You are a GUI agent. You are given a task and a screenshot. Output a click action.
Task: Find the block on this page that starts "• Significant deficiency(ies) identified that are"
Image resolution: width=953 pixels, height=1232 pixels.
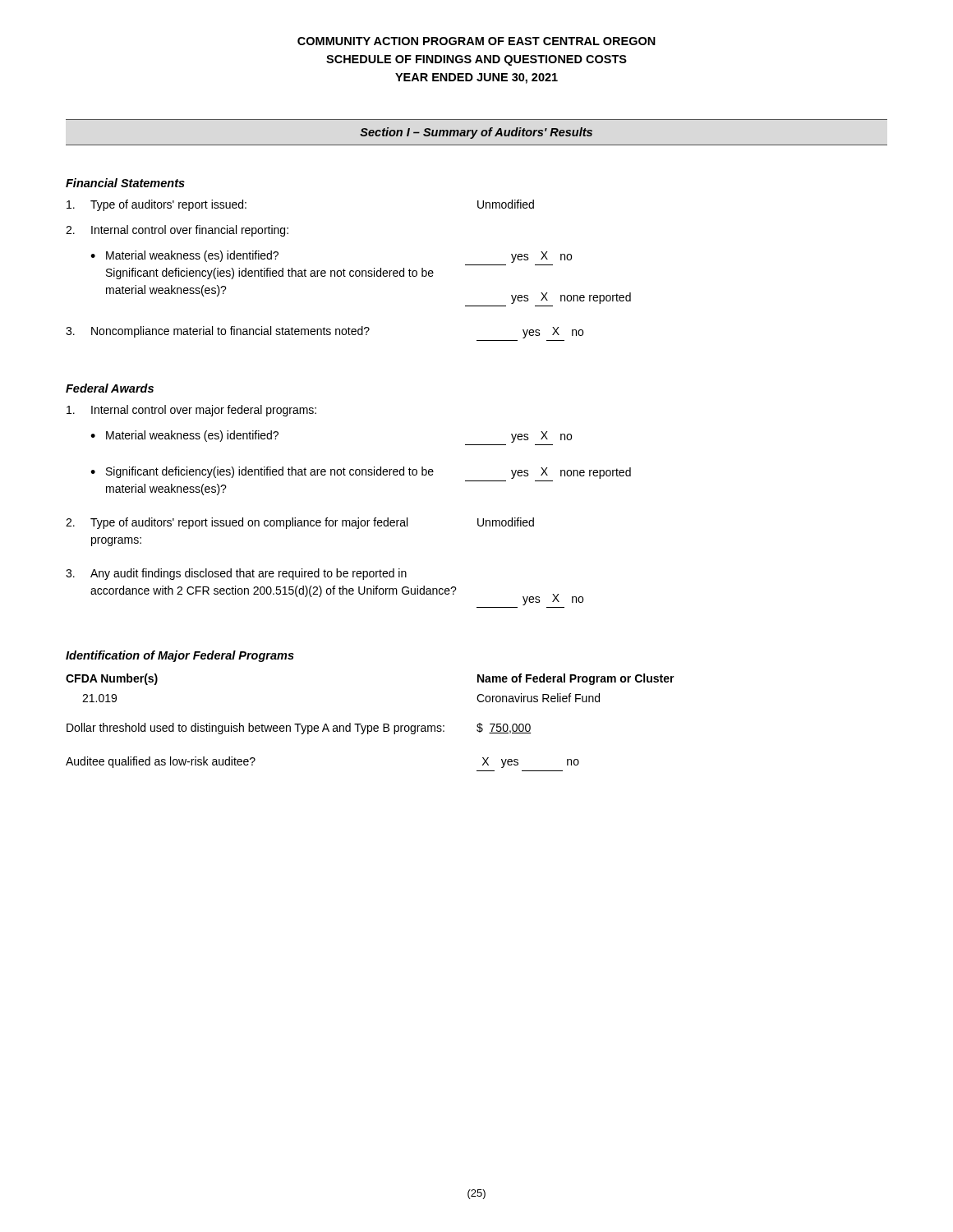coord(489,480)
